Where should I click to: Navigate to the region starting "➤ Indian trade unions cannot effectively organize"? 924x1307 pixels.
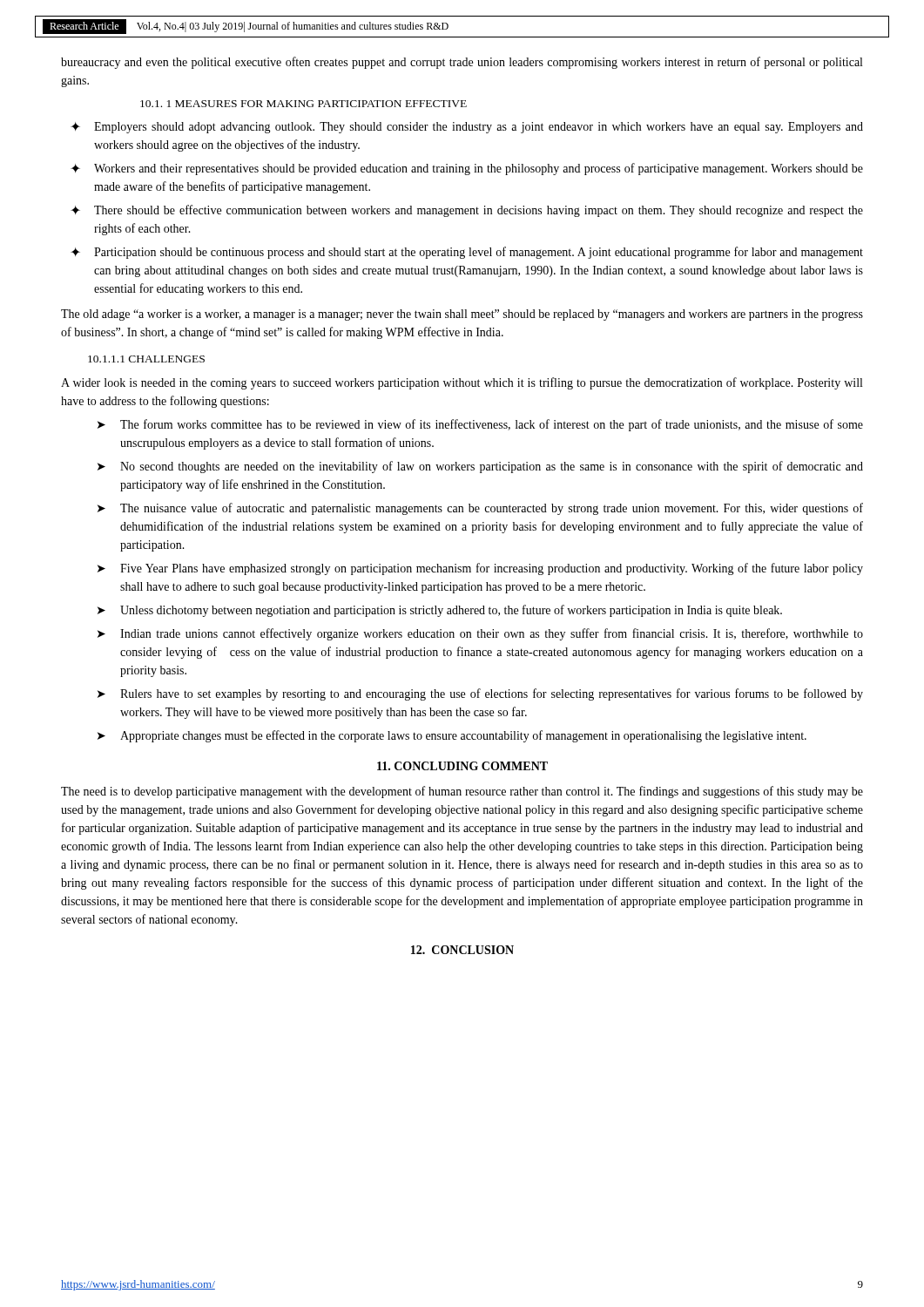479,652
